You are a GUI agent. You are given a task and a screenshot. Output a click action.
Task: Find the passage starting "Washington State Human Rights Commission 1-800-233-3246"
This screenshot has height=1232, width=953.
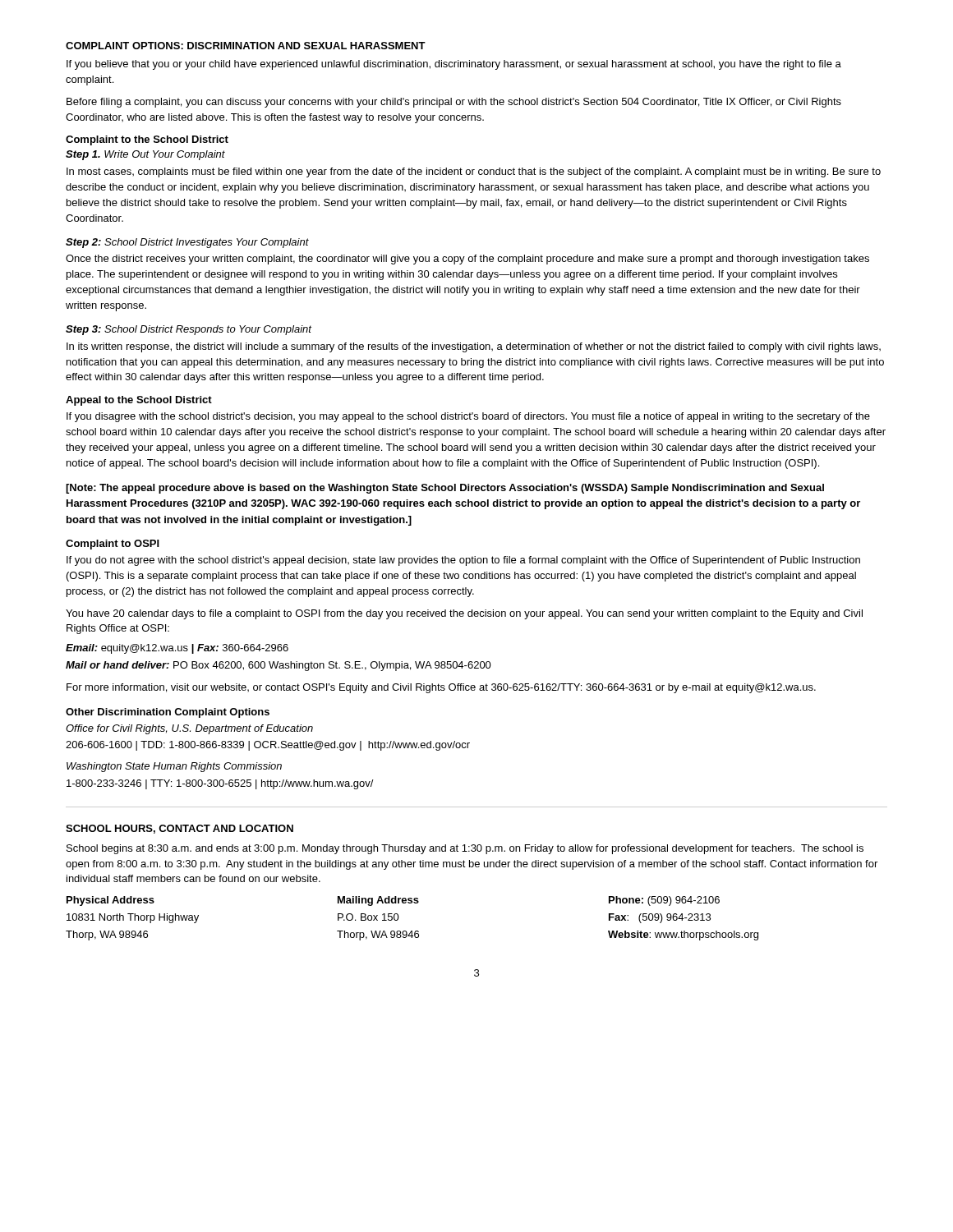[220, 774]
